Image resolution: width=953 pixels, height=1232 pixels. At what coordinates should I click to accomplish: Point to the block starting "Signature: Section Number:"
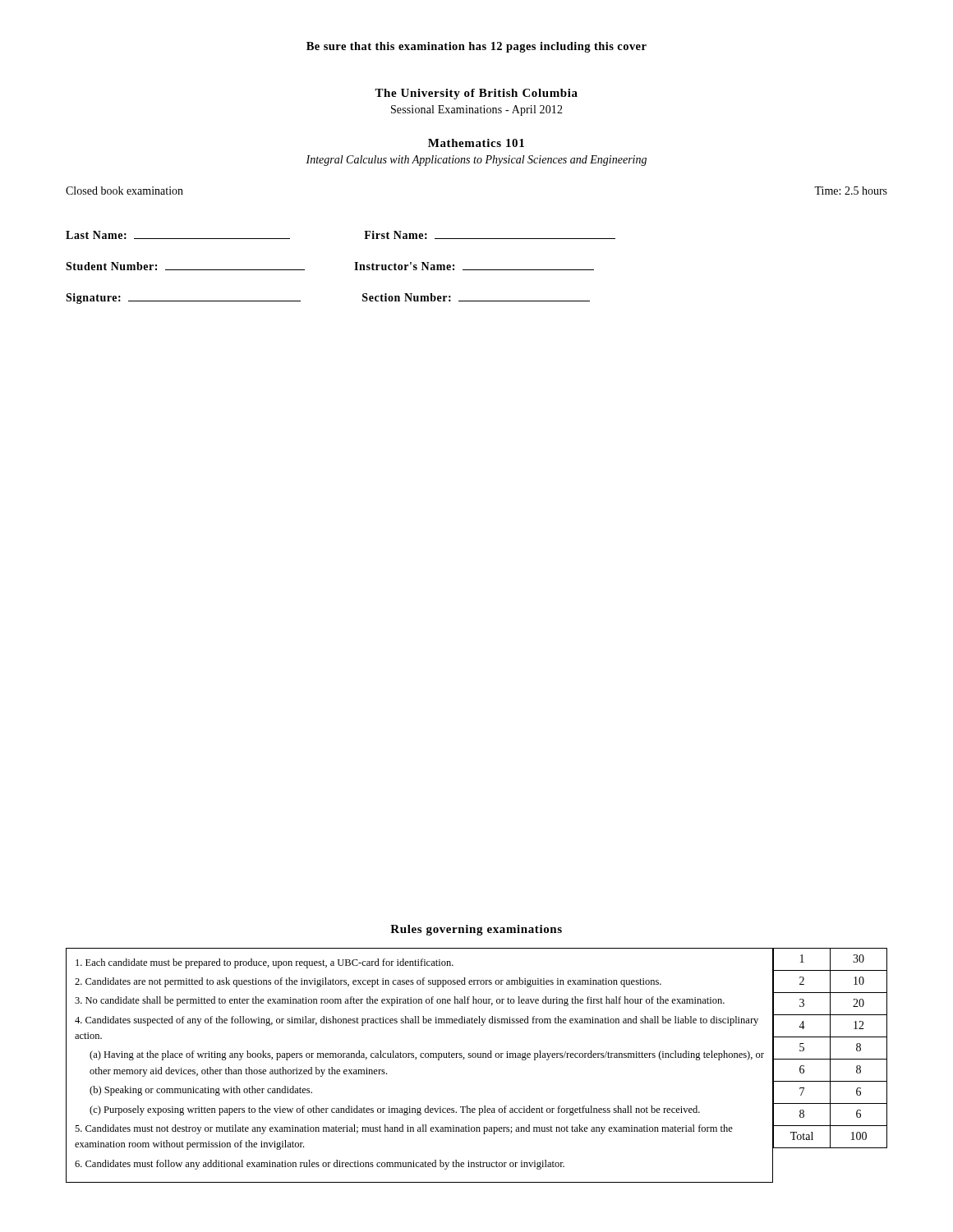pos(94,299)
